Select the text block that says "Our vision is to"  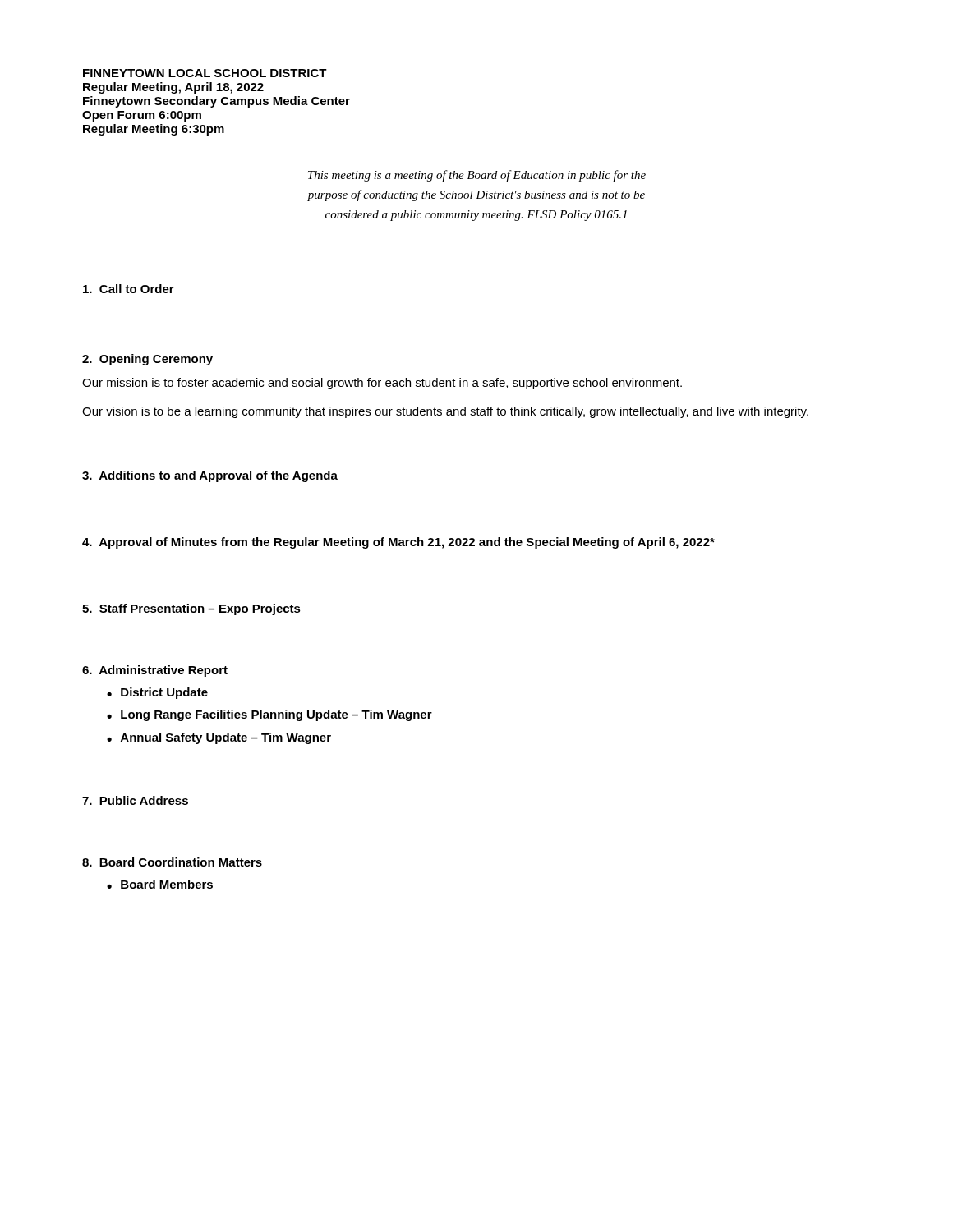(x=446, y=411)
